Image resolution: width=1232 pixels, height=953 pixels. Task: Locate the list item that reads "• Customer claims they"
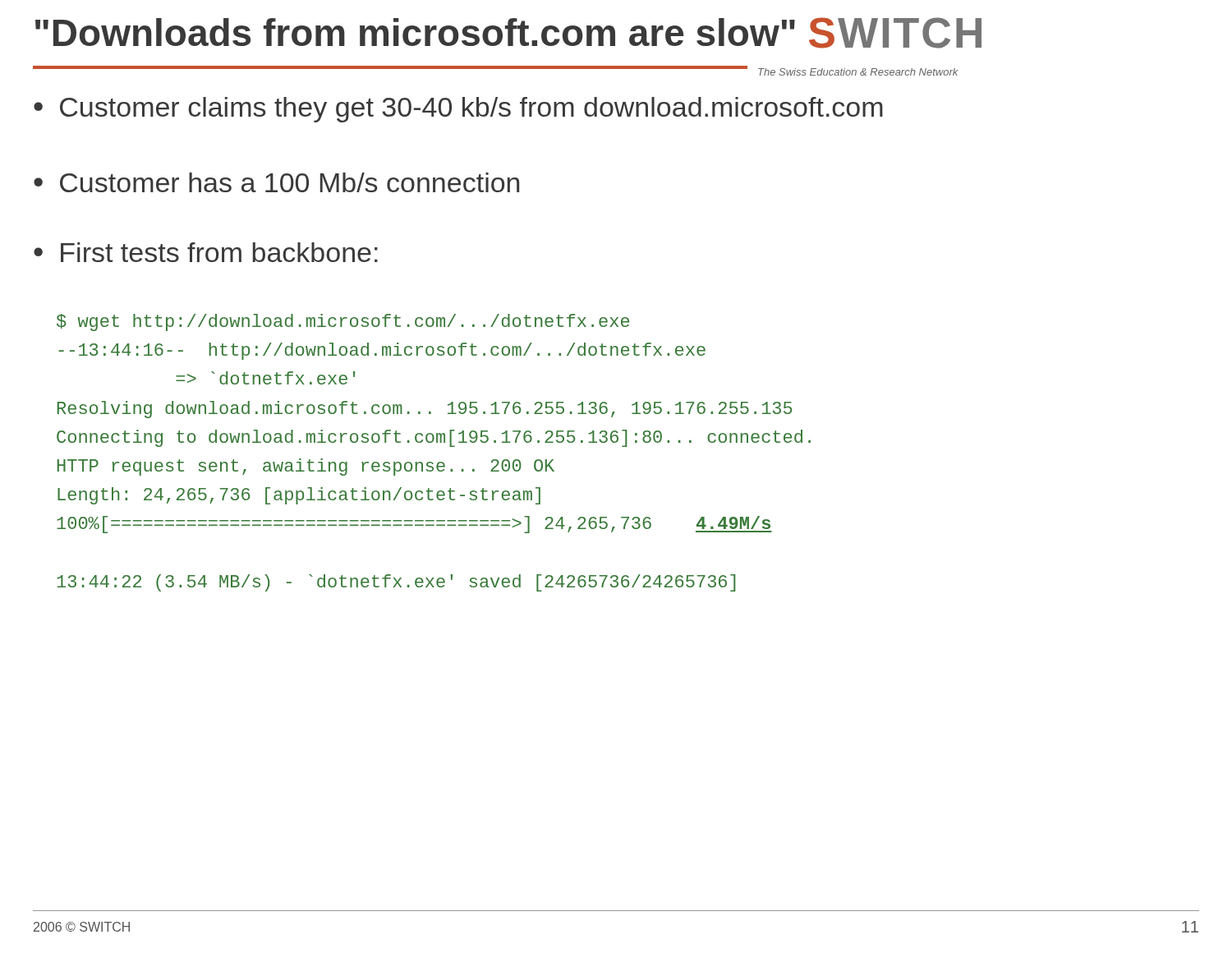pos(459,107)
